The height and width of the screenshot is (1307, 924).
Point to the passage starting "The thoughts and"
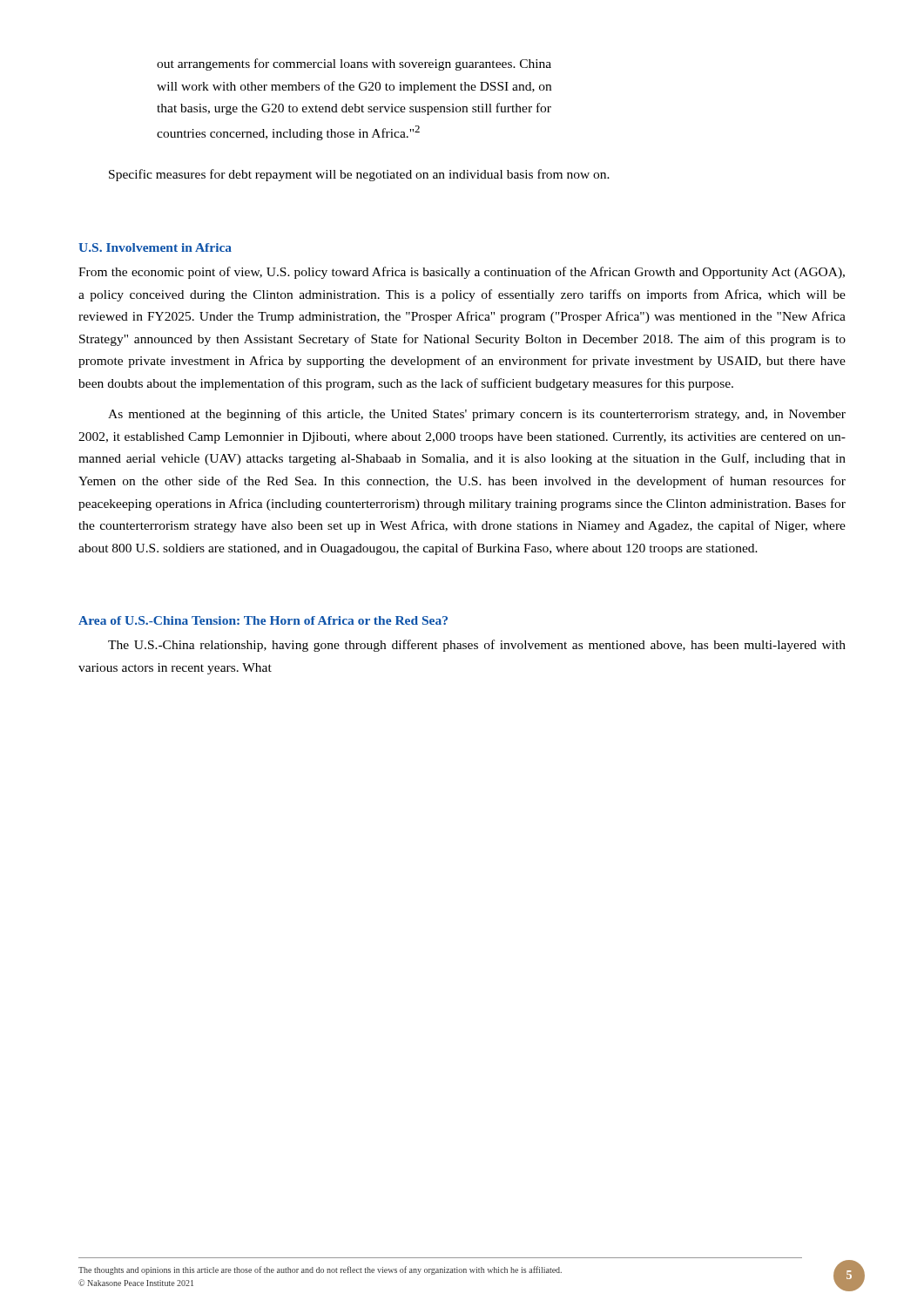(320, 1276)
